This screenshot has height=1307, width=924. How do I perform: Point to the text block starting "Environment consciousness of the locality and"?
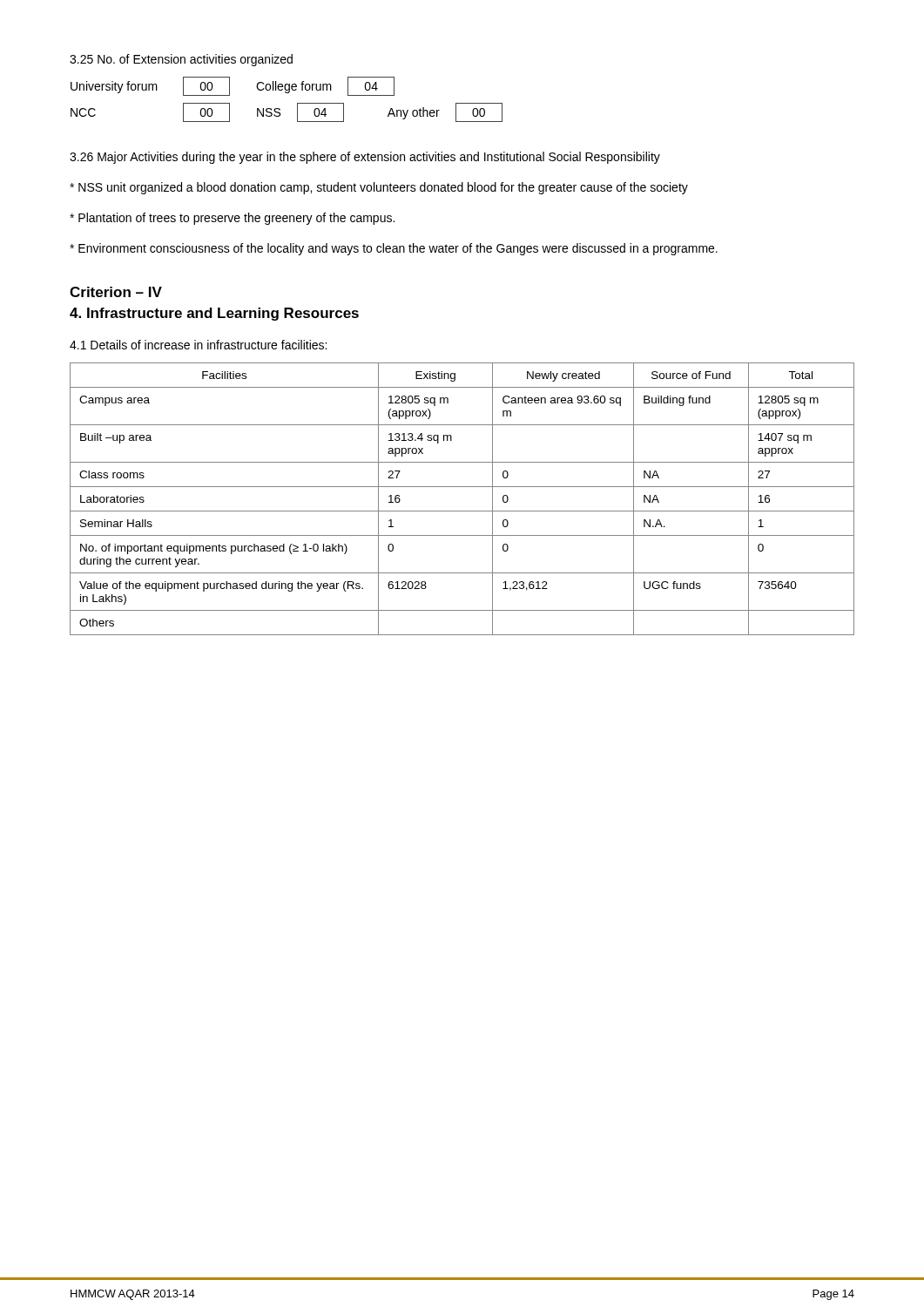tap(394, 248)
